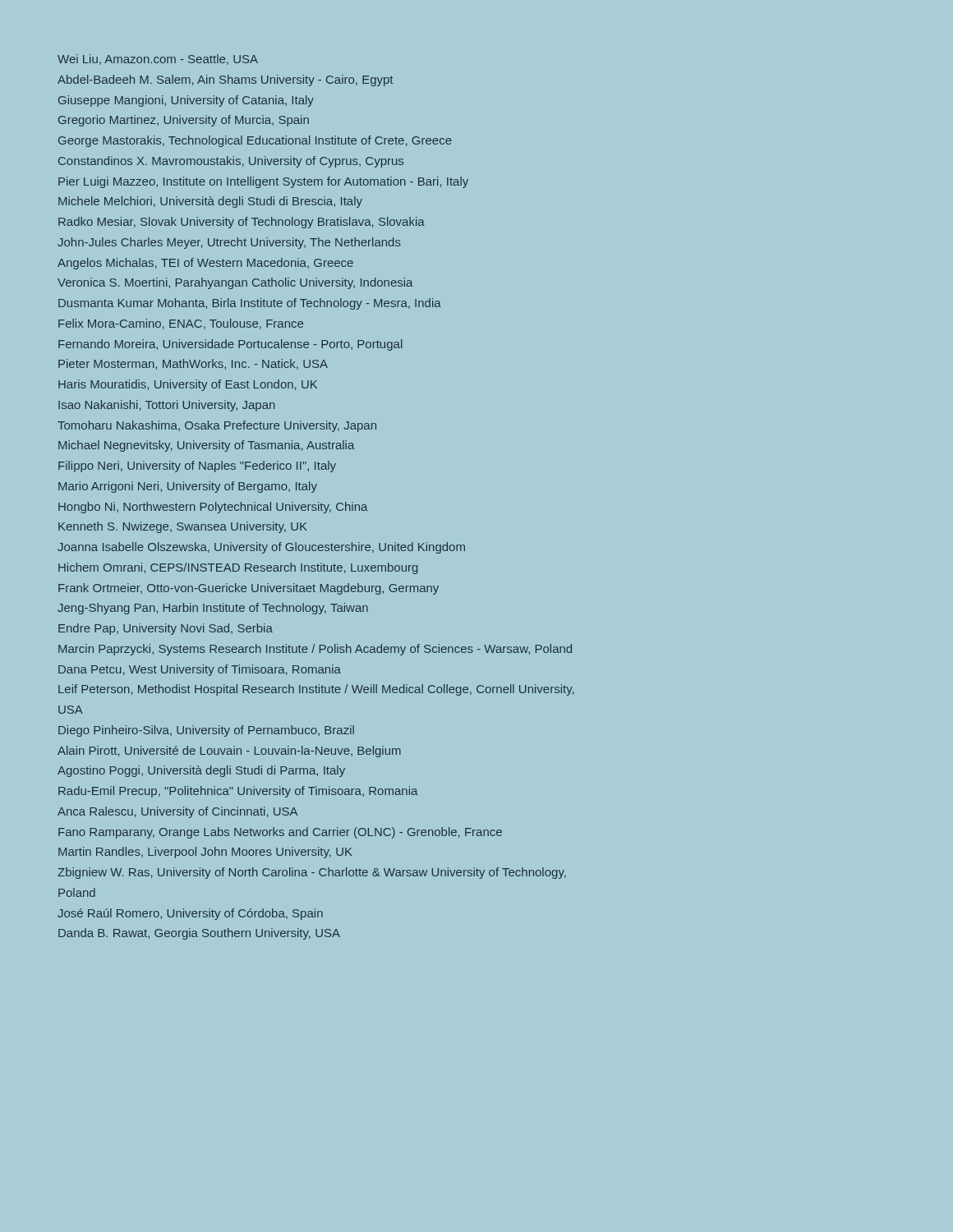
Task: Where is the passage that starts "Pier Luigi Mazzeo, Institute on Intelligent System"?
Action: [476, 181]
